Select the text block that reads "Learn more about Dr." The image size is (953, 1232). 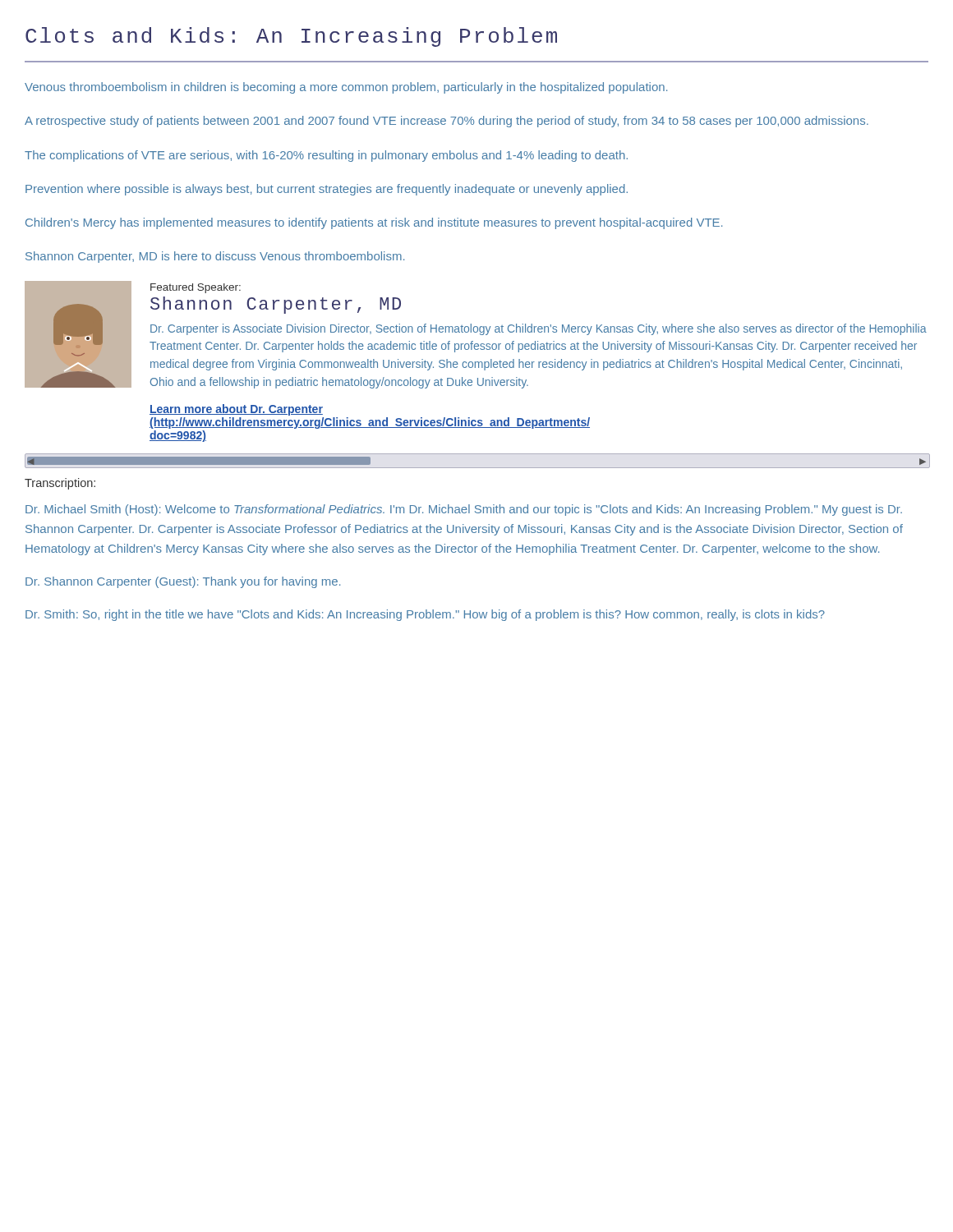(x=370, y=422)
